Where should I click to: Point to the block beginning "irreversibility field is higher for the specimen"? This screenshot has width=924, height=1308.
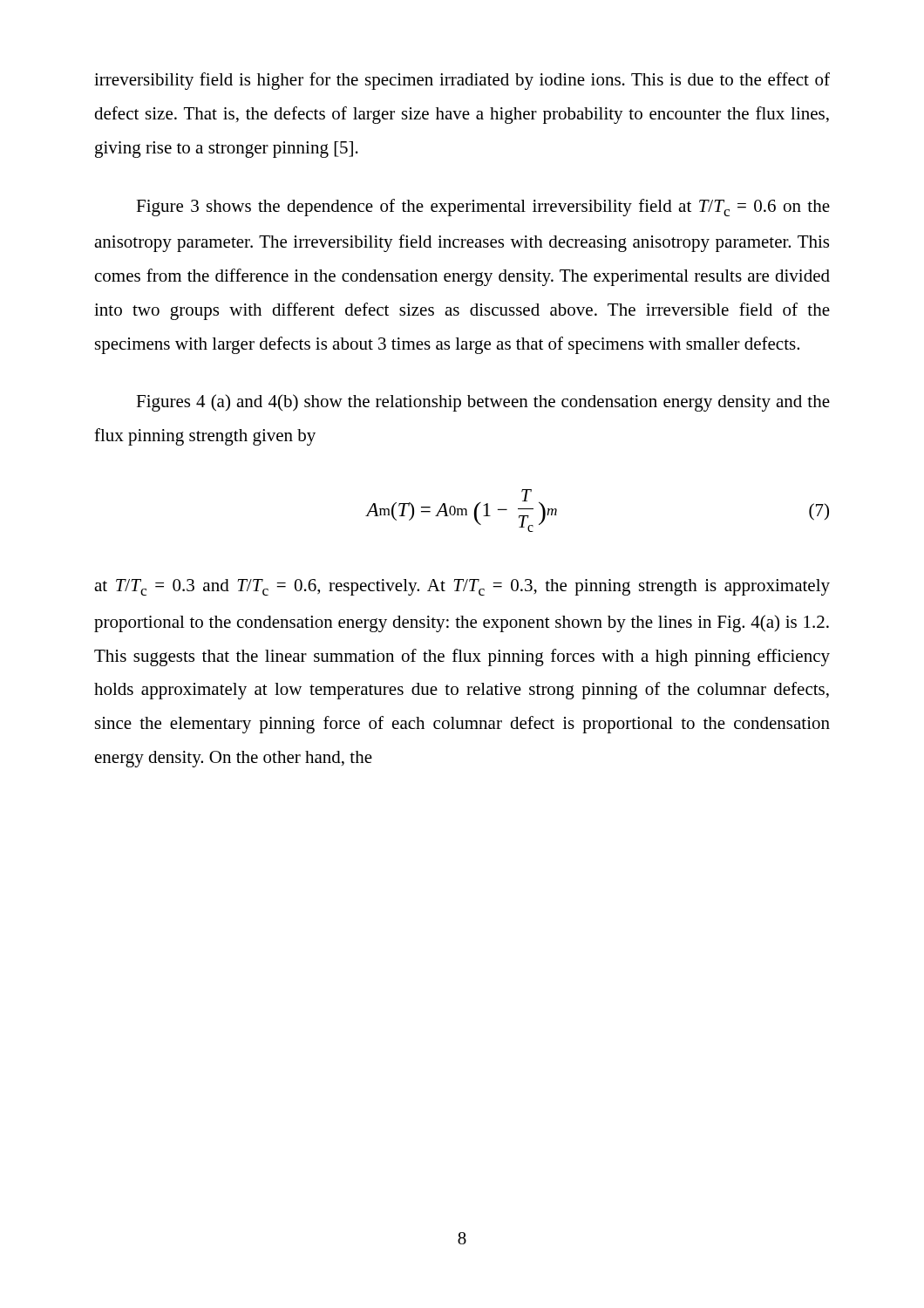(462, 113)
